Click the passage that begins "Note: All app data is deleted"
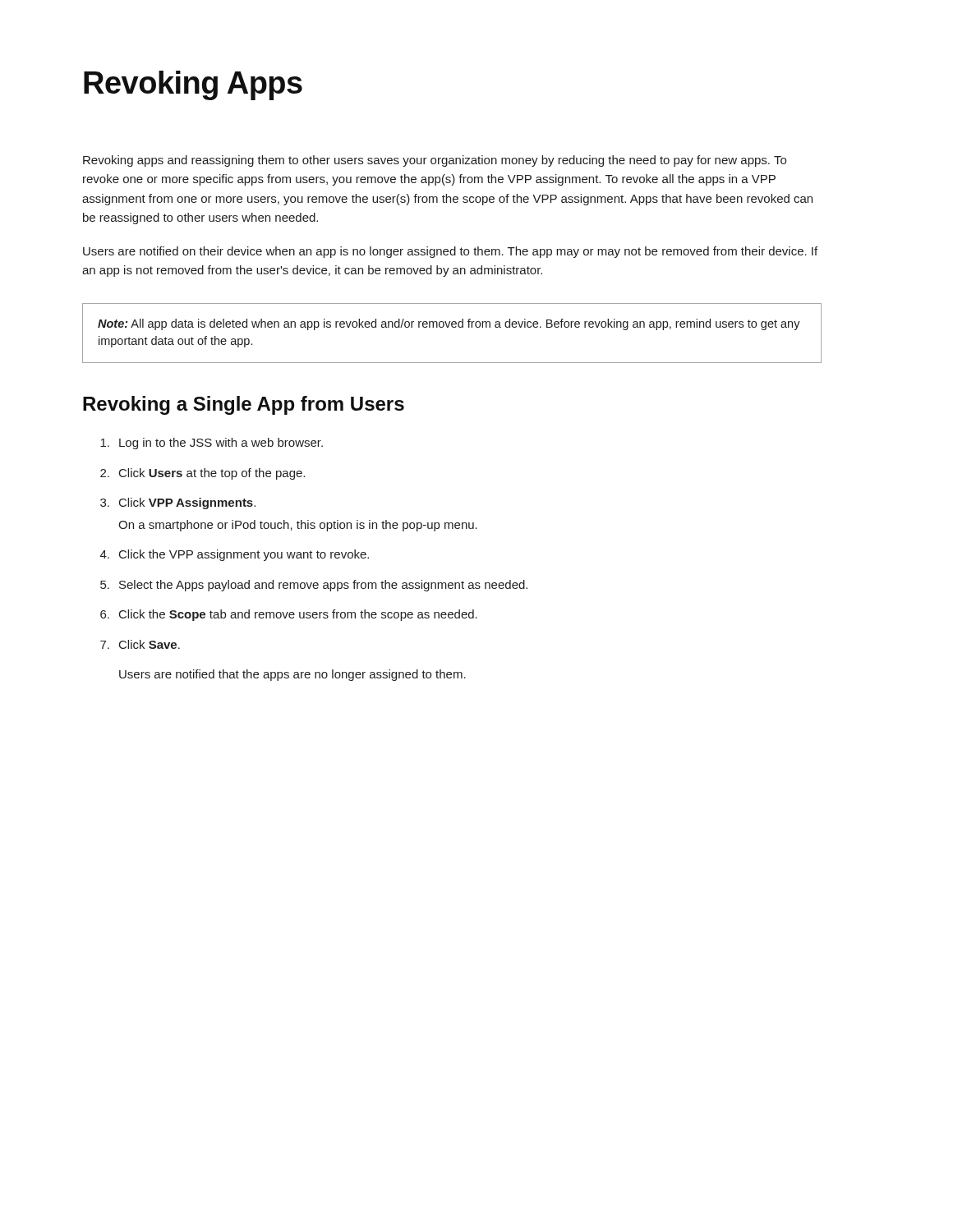 click(x=449, y=332)
